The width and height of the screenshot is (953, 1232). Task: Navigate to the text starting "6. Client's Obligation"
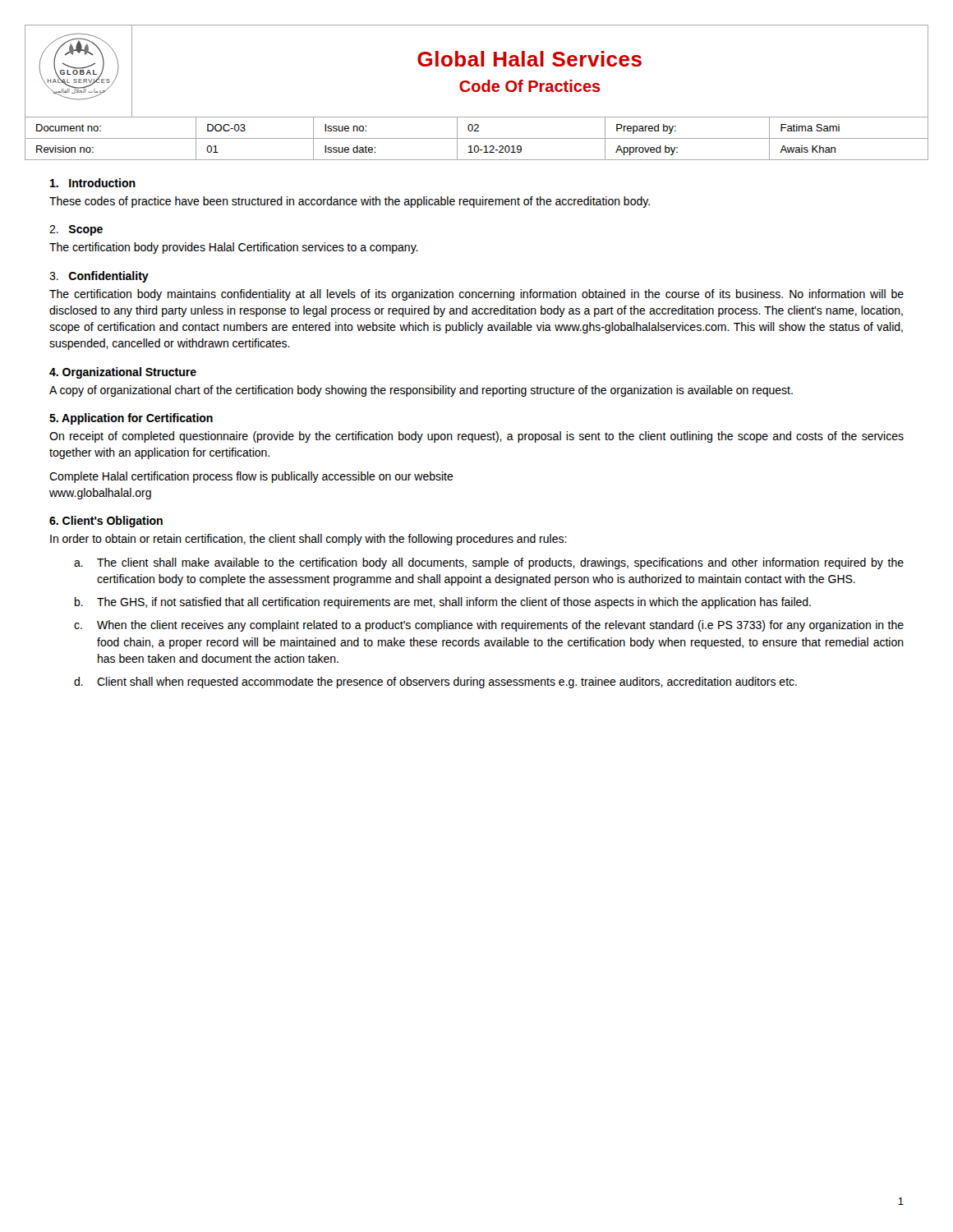click(x=106, y=521)
